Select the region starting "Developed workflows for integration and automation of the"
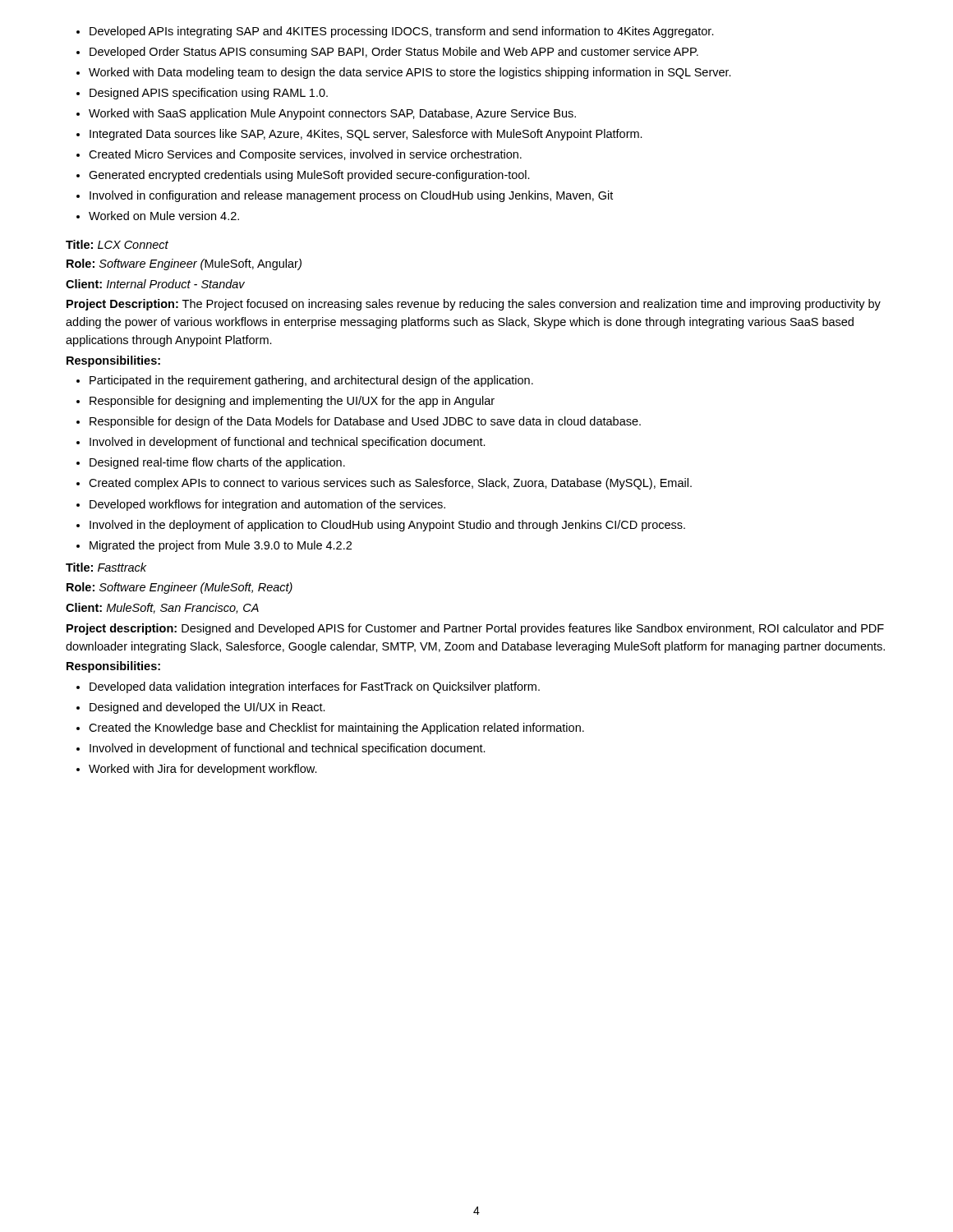Viewport: 953px width, 1232px height. pyautogui.click(x=268, y=504)
